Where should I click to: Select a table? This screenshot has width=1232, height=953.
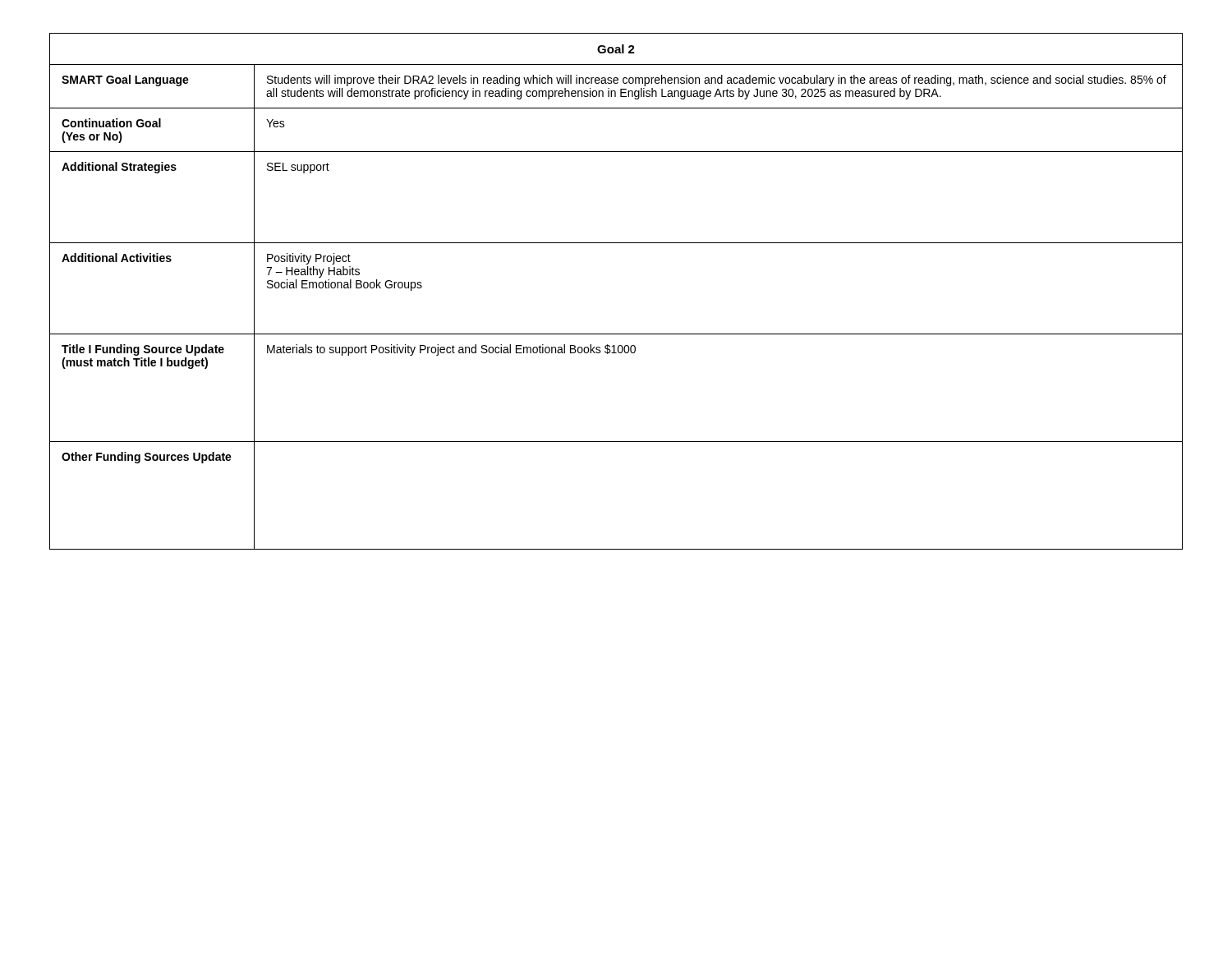click(x=616, y=291)
